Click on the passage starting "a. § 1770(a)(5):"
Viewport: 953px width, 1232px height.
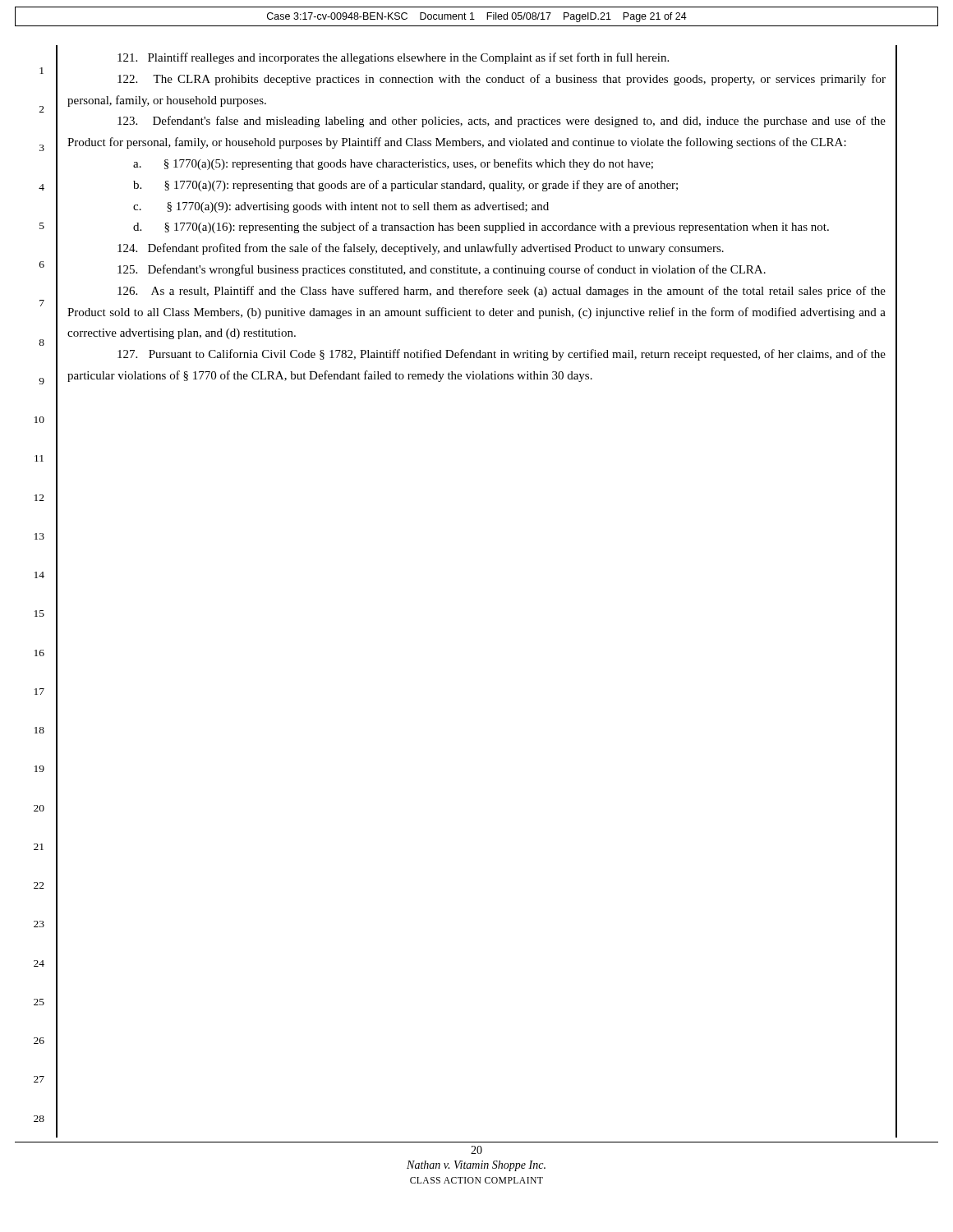pyautogui.click(x=394, y=163)
